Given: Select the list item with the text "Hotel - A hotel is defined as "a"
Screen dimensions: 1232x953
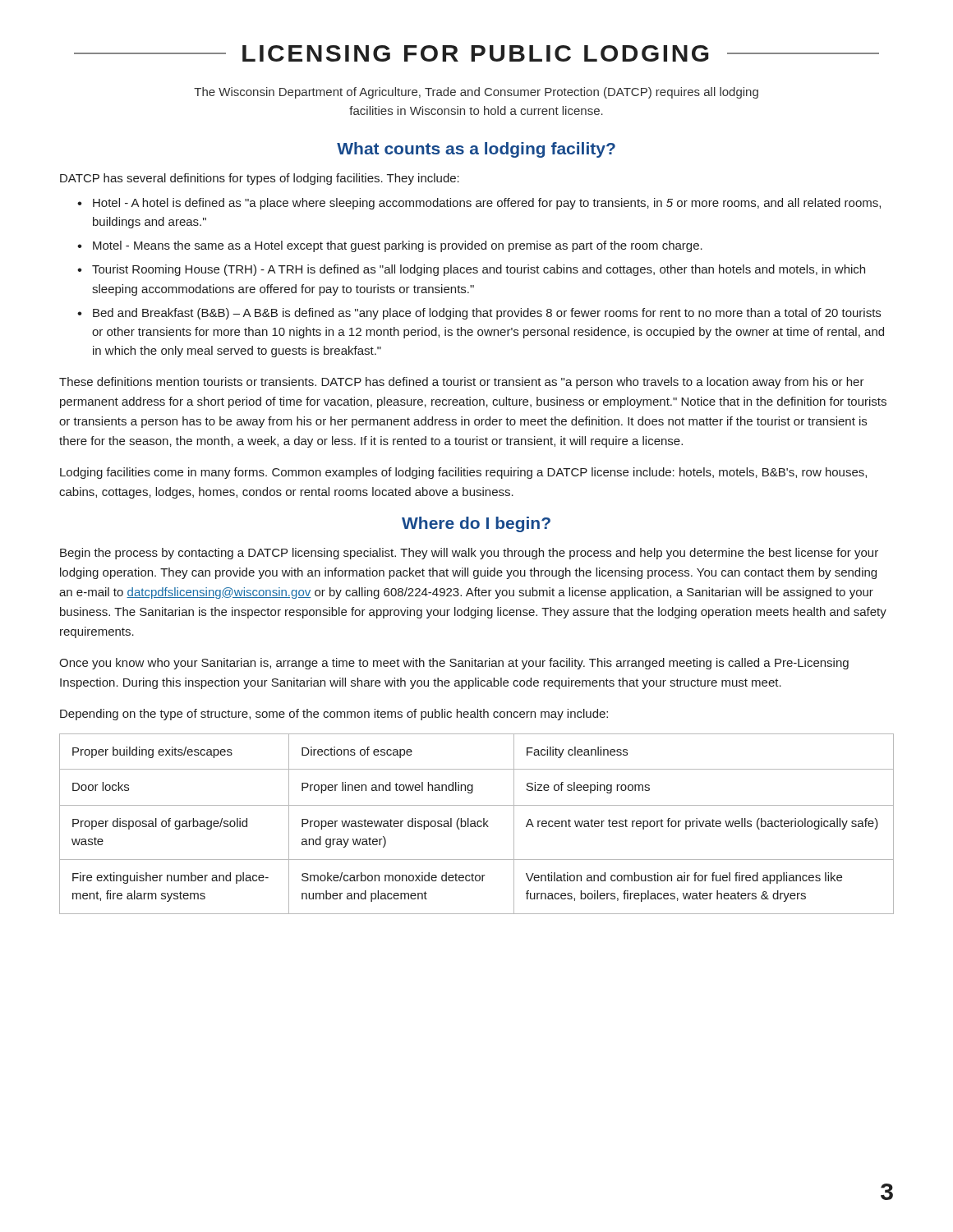Looking at the screenshot, I should point(487,212).
